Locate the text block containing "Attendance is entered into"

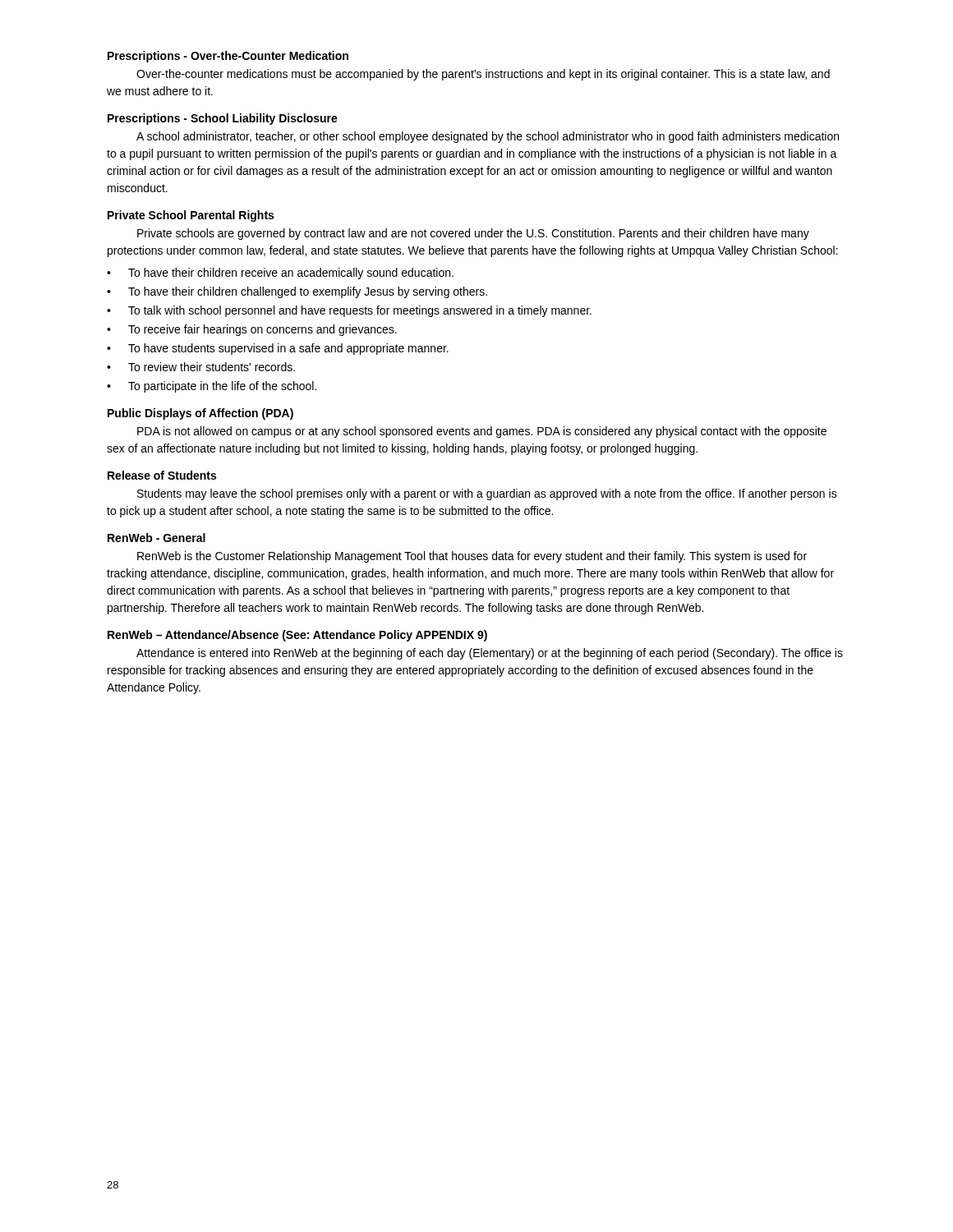point(476,671)
